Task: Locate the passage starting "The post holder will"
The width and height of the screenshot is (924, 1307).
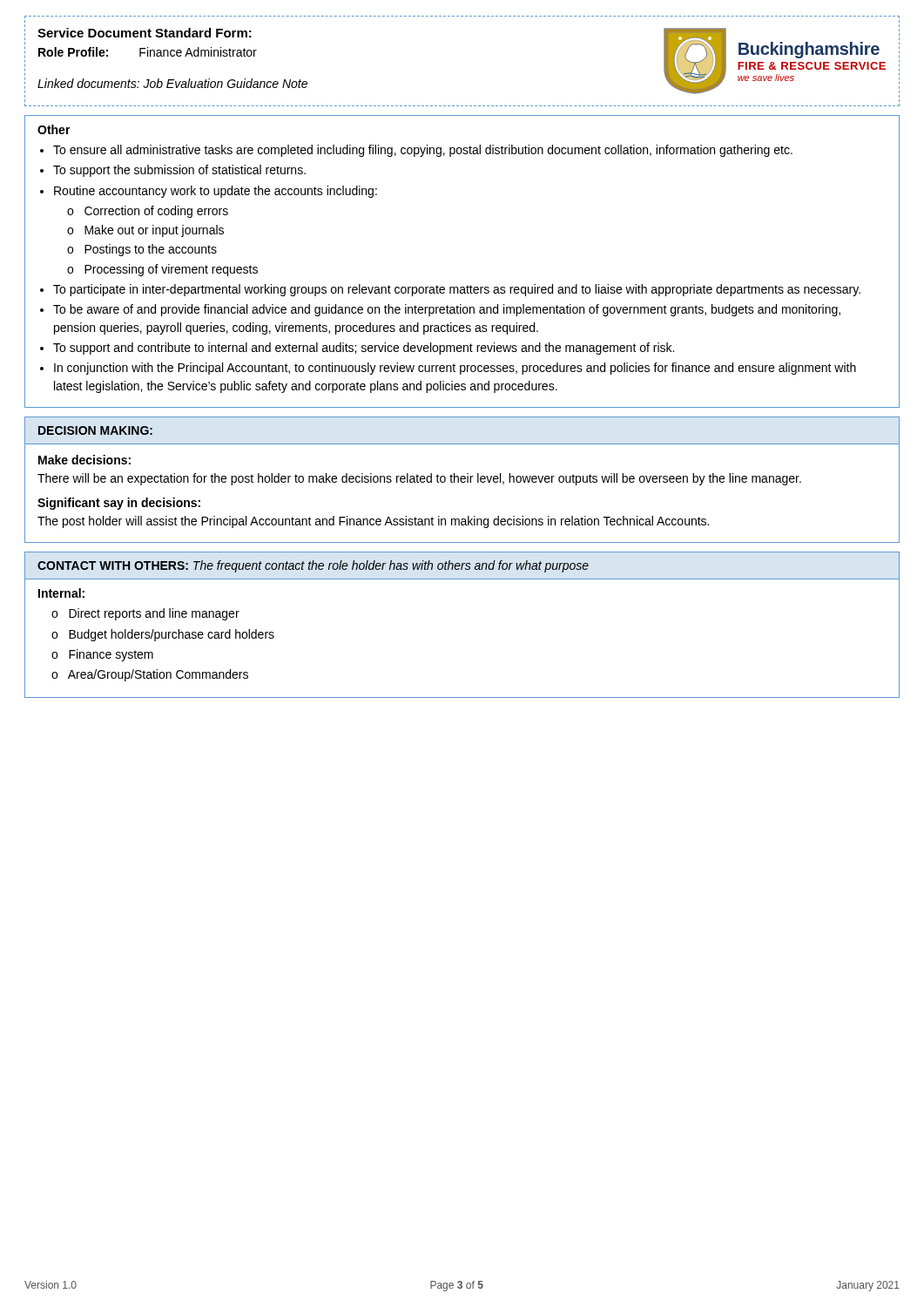Action: pos(374,521)
